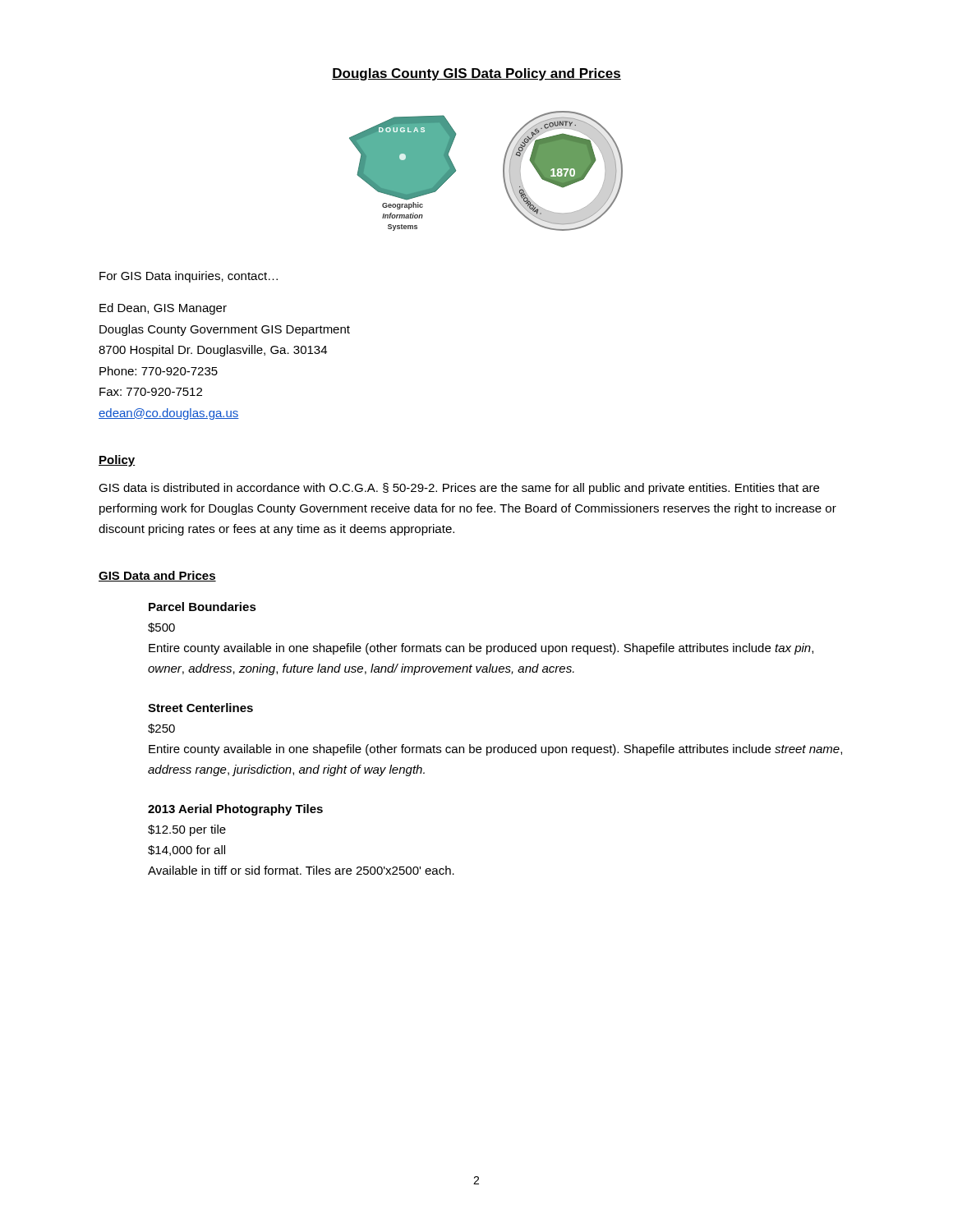953x1232 pixels.
Task: Select the element starting "Parcel Boundaries $500 Entire county available in one"
Action: [x=481, y=637]
